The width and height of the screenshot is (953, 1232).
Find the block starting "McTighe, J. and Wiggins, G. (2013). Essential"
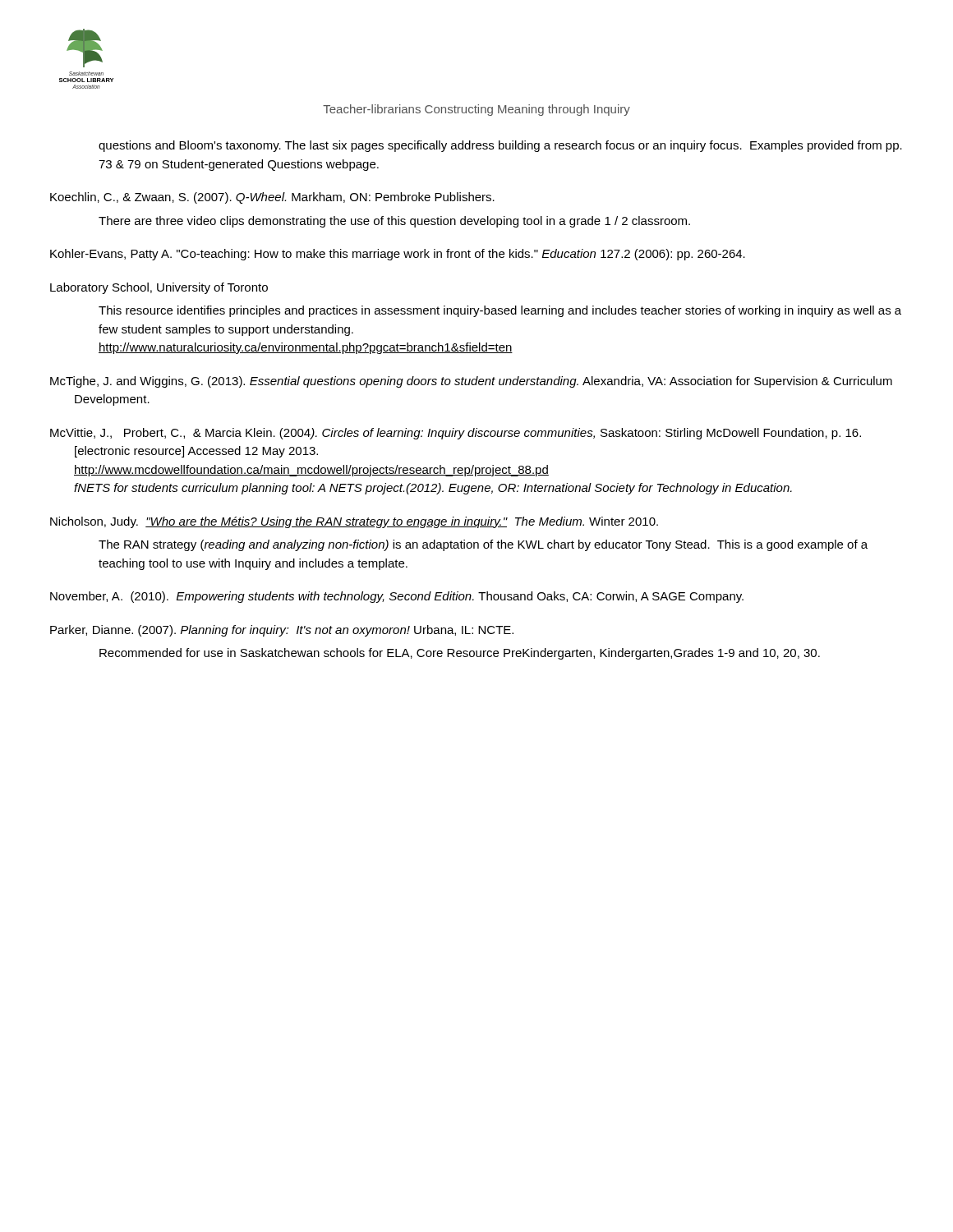click(x=476, y=390)
